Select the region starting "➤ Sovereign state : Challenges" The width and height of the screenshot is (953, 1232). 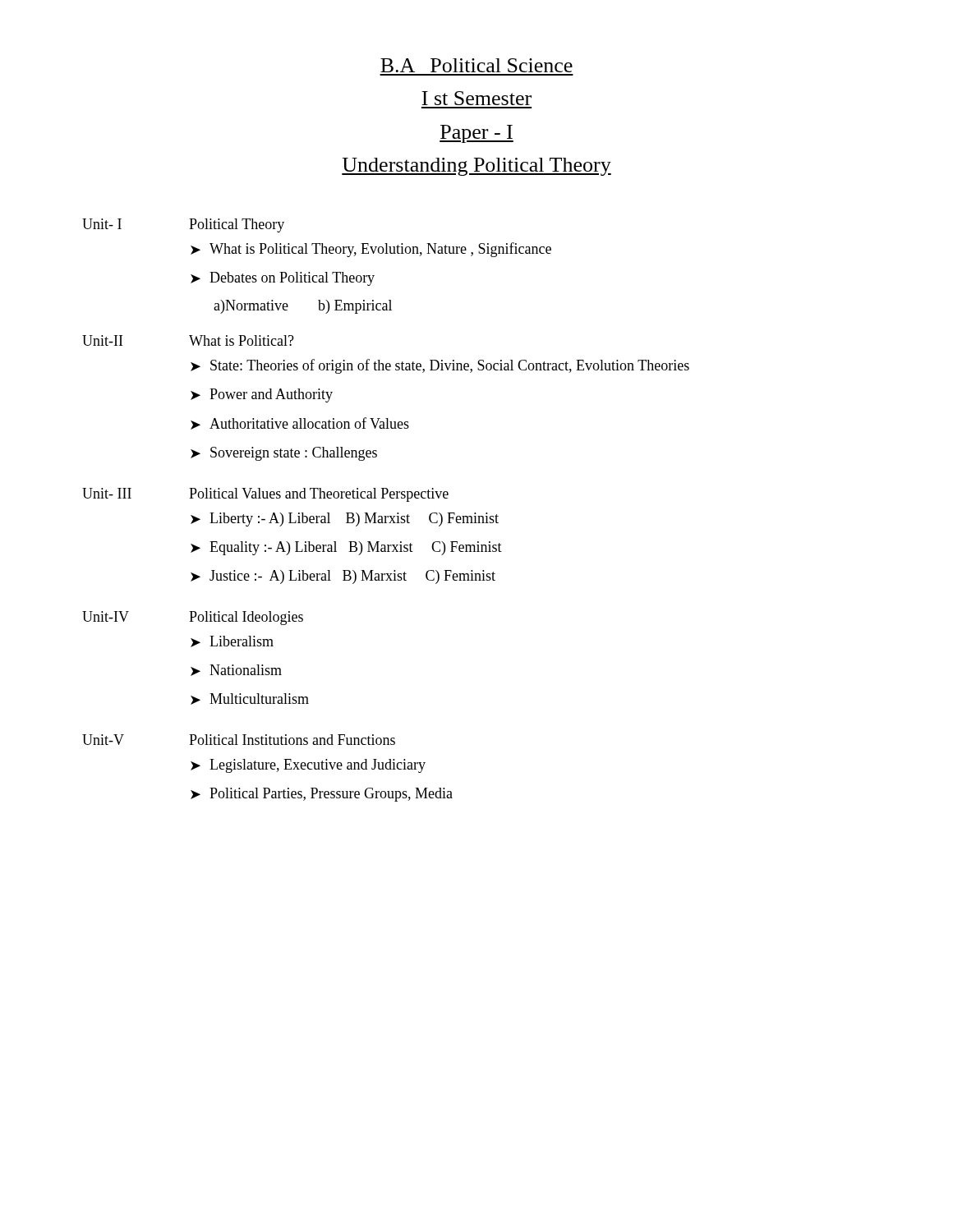click(283, 453)
